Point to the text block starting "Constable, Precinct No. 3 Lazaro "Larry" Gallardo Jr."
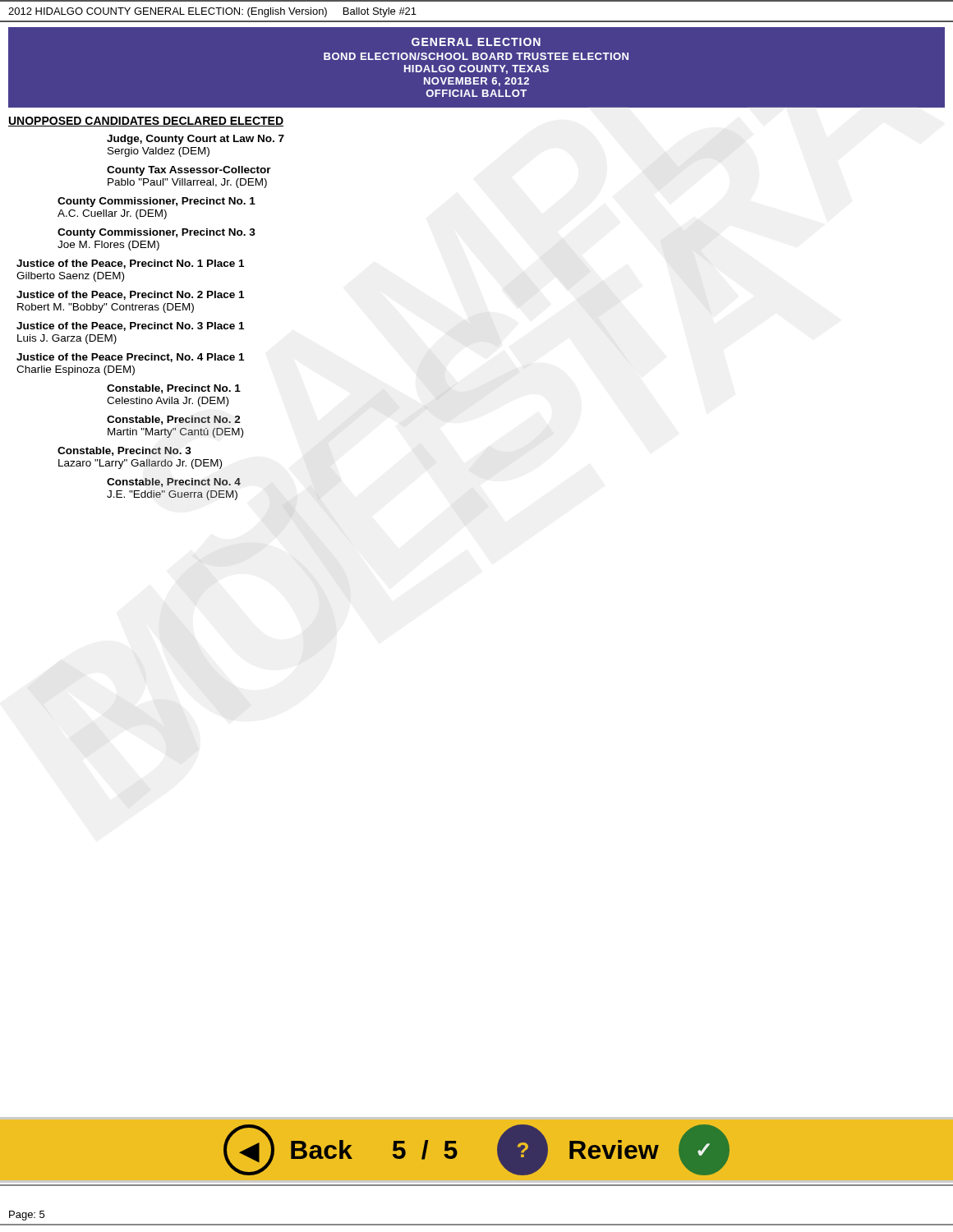953x1232 pixels. (x=124, y=451)
